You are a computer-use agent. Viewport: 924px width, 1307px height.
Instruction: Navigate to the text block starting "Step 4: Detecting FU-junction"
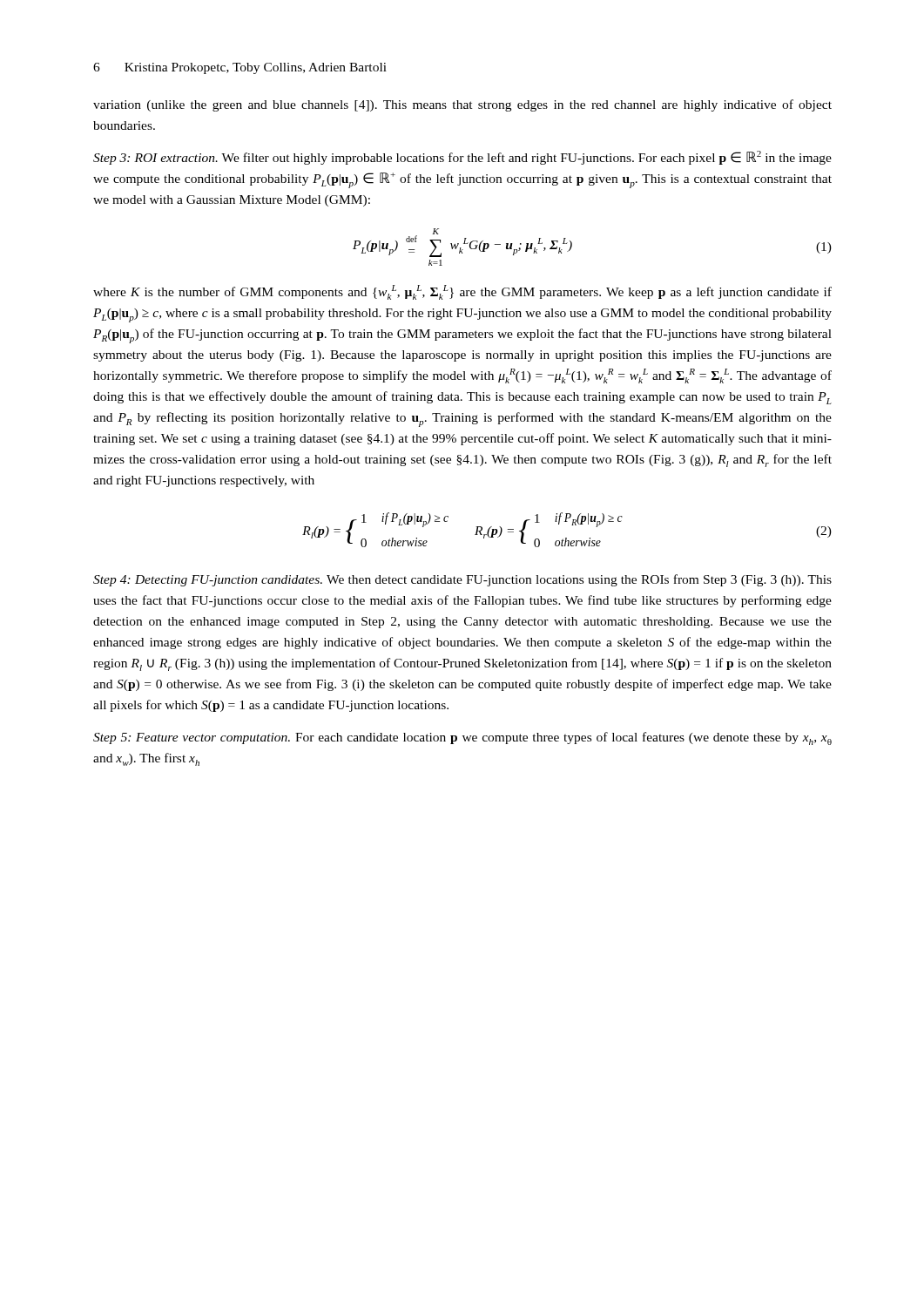[462, 642]
